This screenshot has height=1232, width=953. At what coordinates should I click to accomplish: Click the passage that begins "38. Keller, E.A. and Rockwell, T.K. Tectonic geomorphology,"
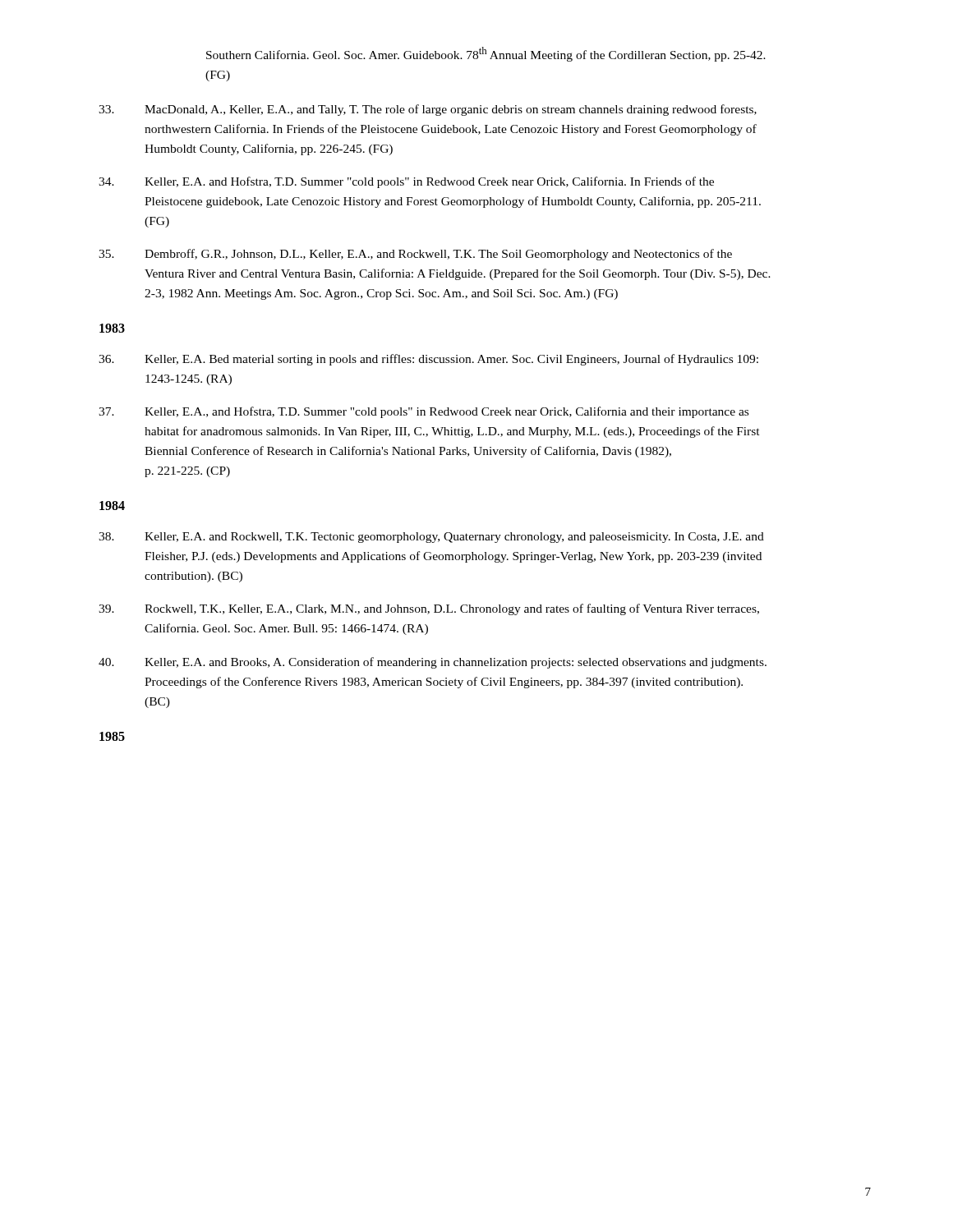tap(435, 556)
